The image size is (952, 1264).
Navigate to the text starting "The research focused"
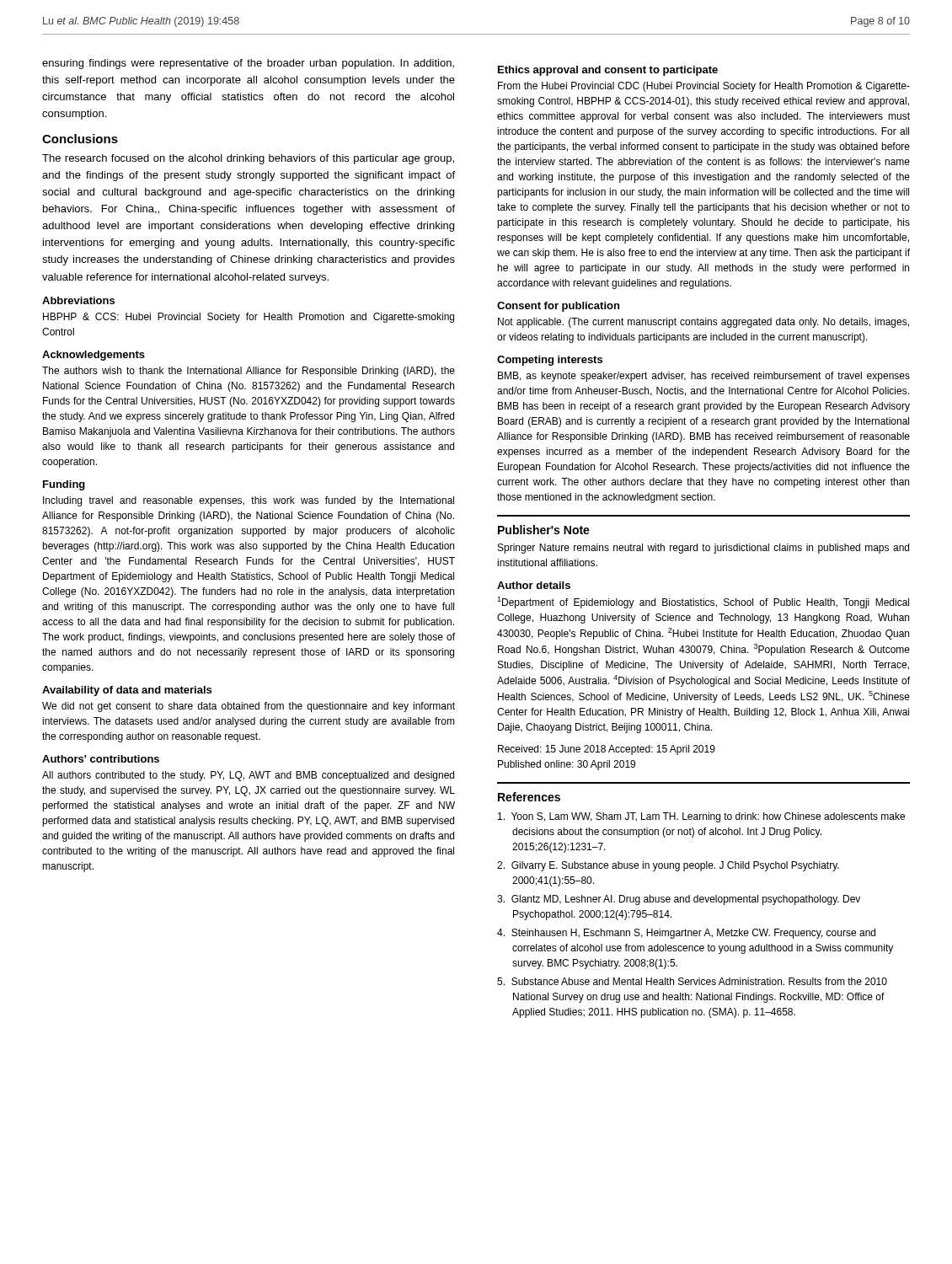(x=249, y=217)
